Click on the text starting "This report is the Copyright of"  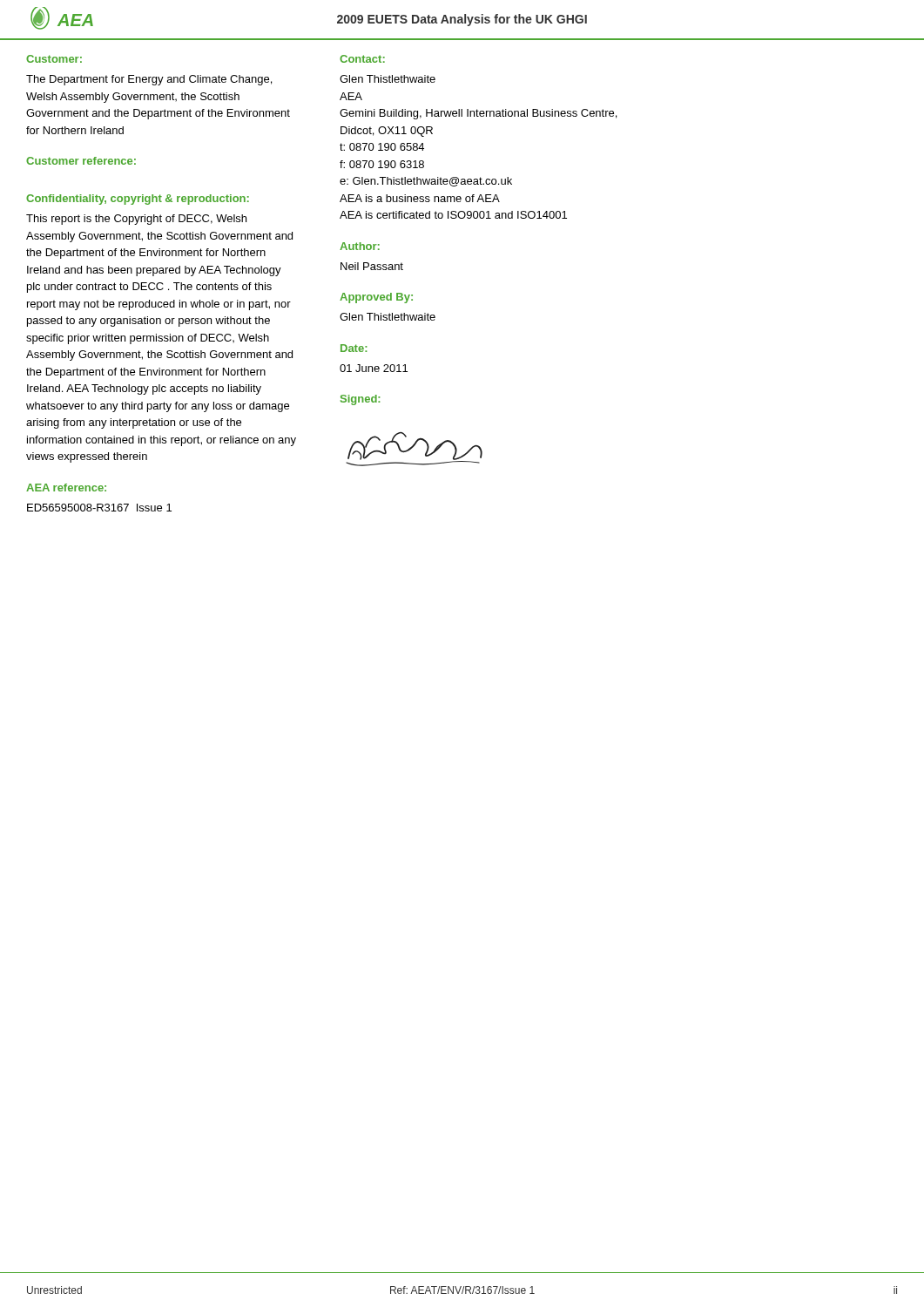point(161,337)
